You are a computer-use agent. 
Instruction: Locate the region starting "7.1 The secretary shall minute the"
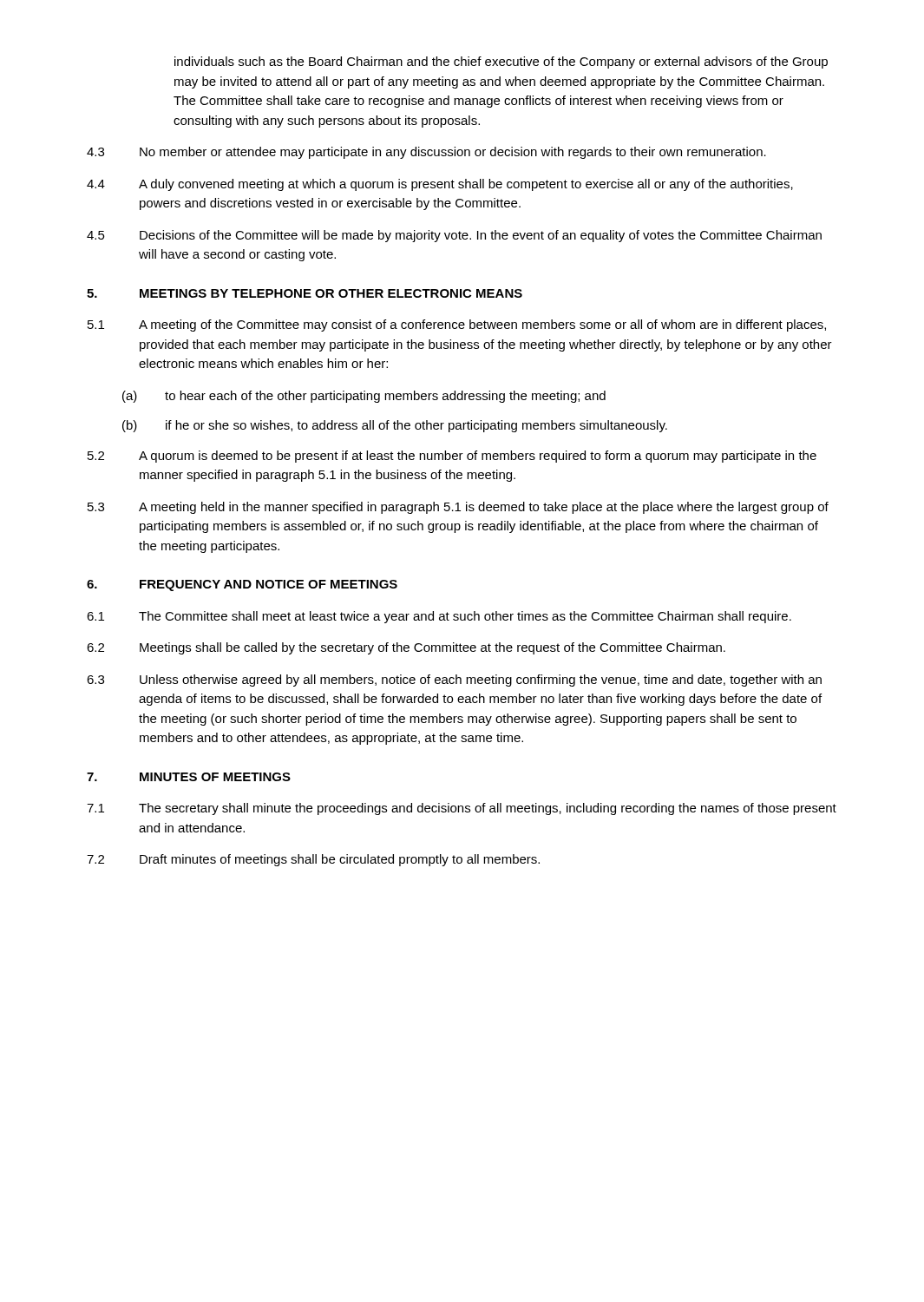point(462,818)
